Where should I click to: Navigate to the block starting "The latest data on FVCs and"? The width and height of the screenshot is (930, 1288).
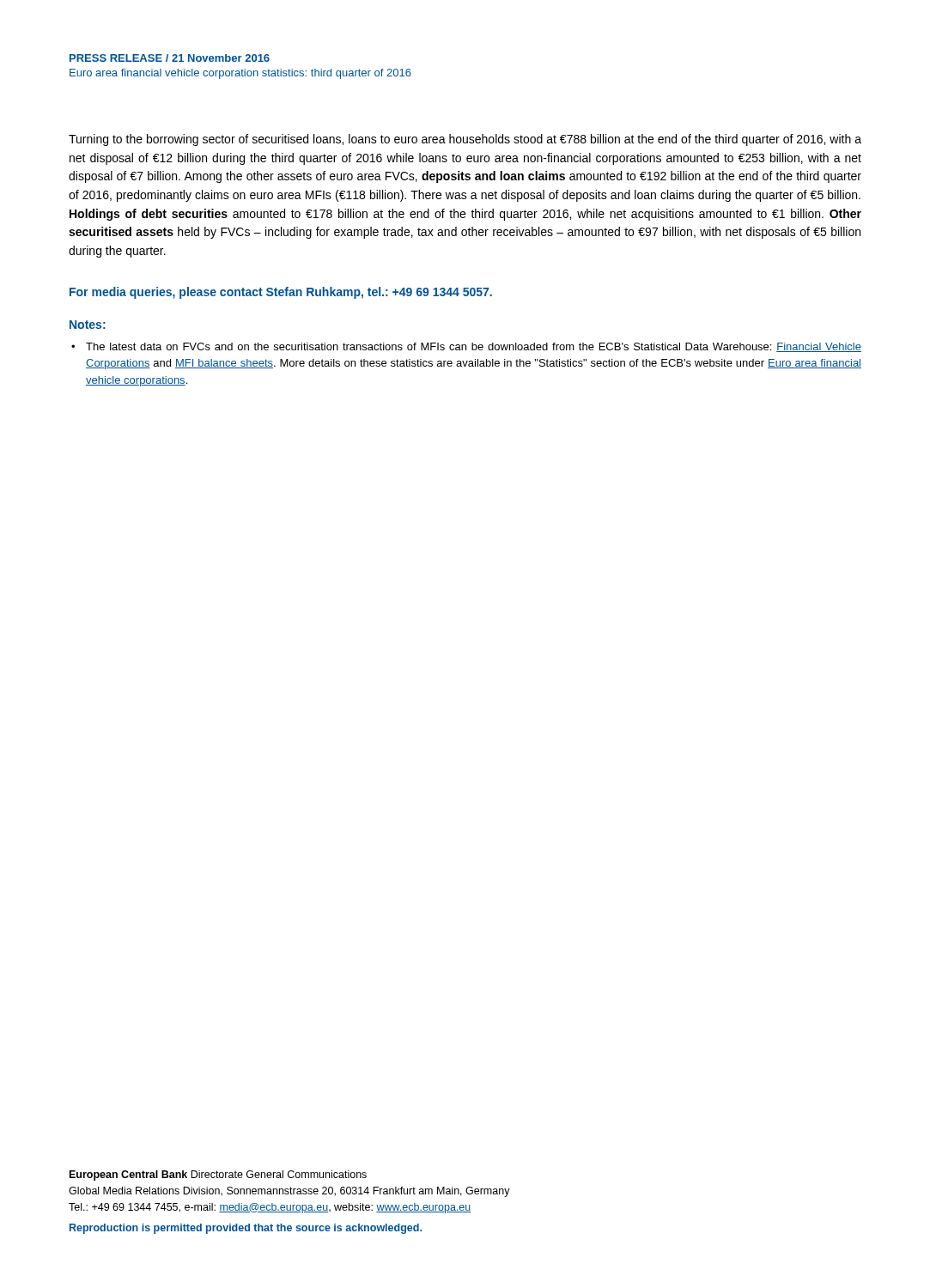click(x=474, y=363)
